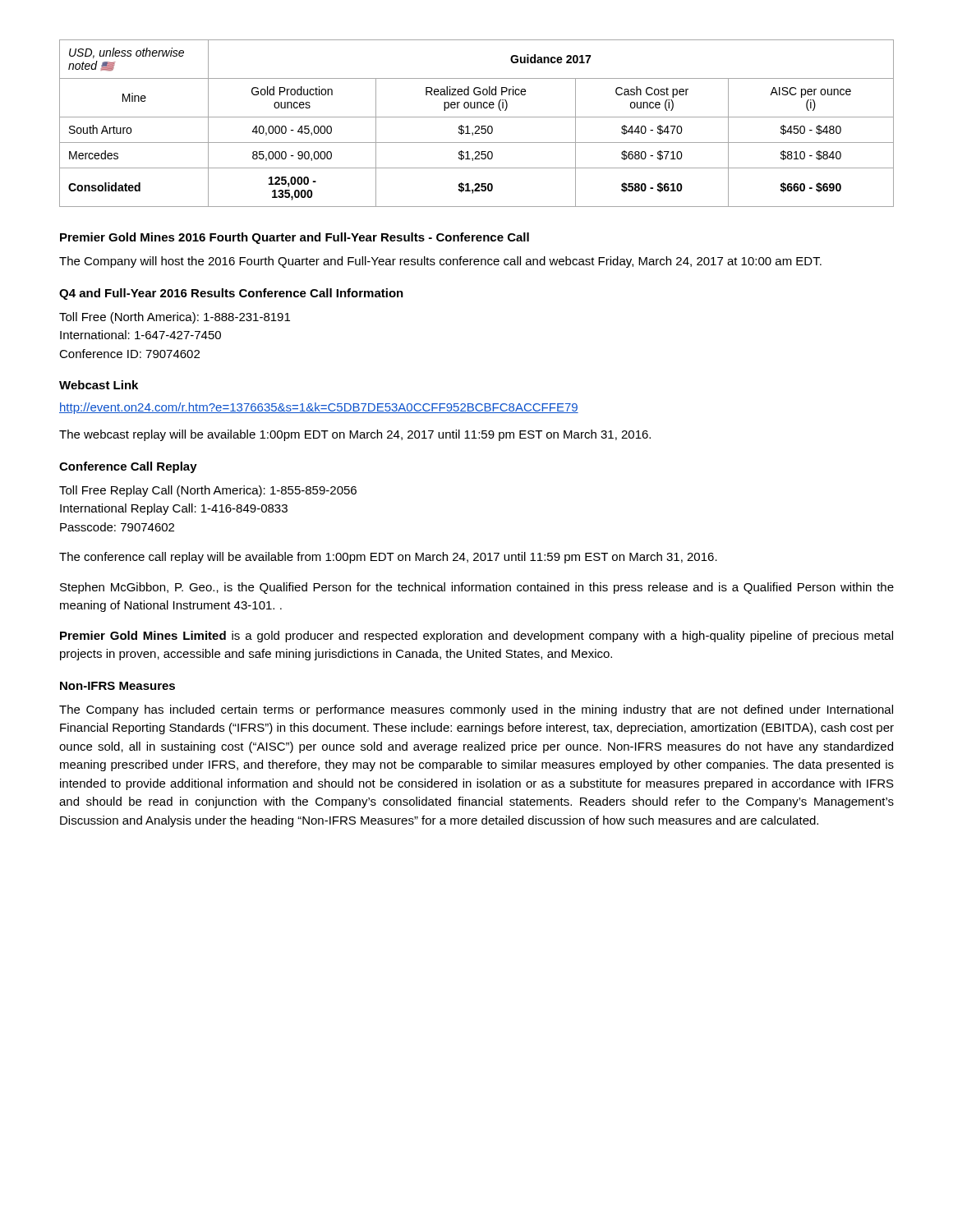
Task: Select the section header that reads "Non-IFRS Measures"
Action: [x=117, y=685]
